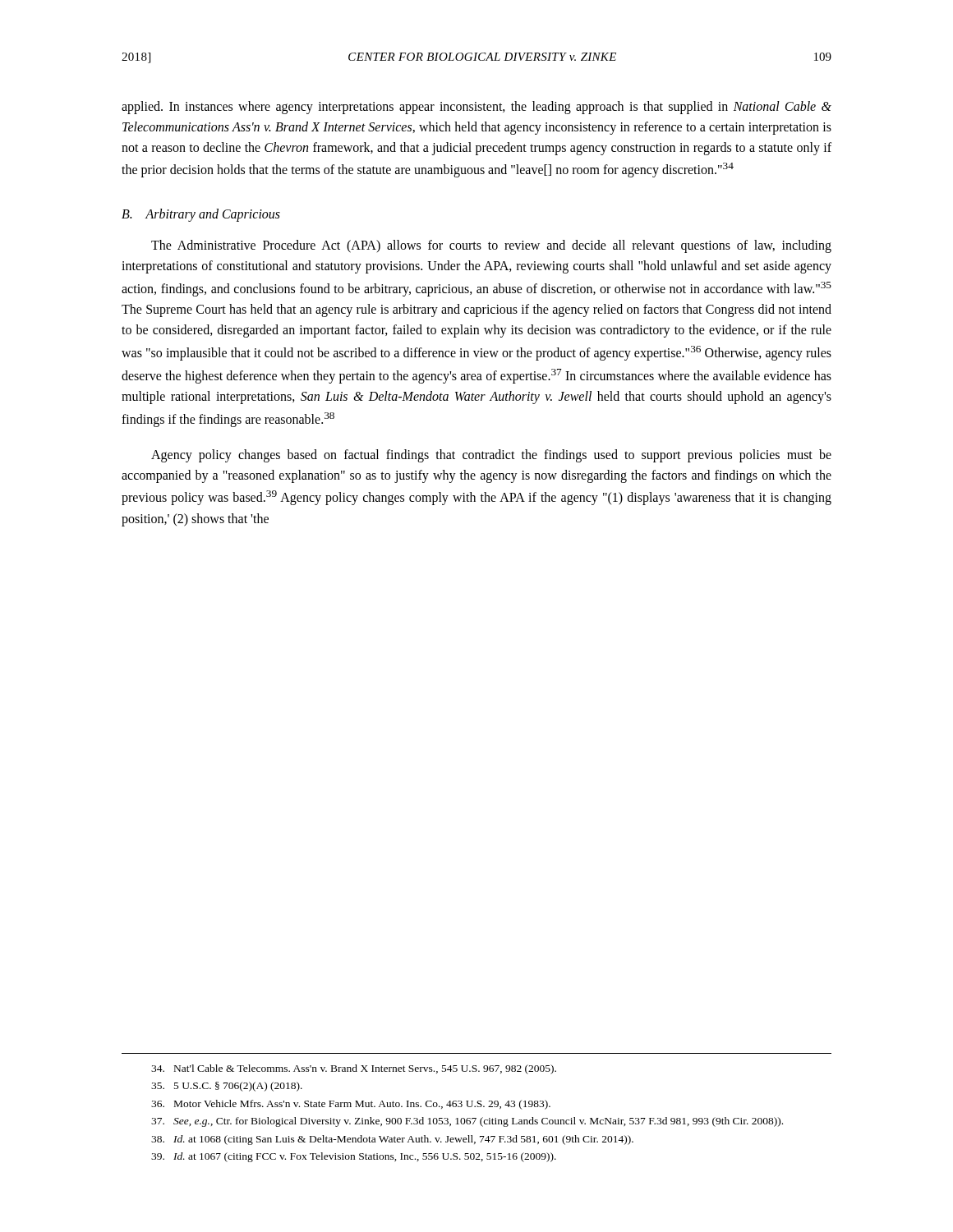
Task: Find the text block starting "Id. at 1068"
Action: point(393,1139)
